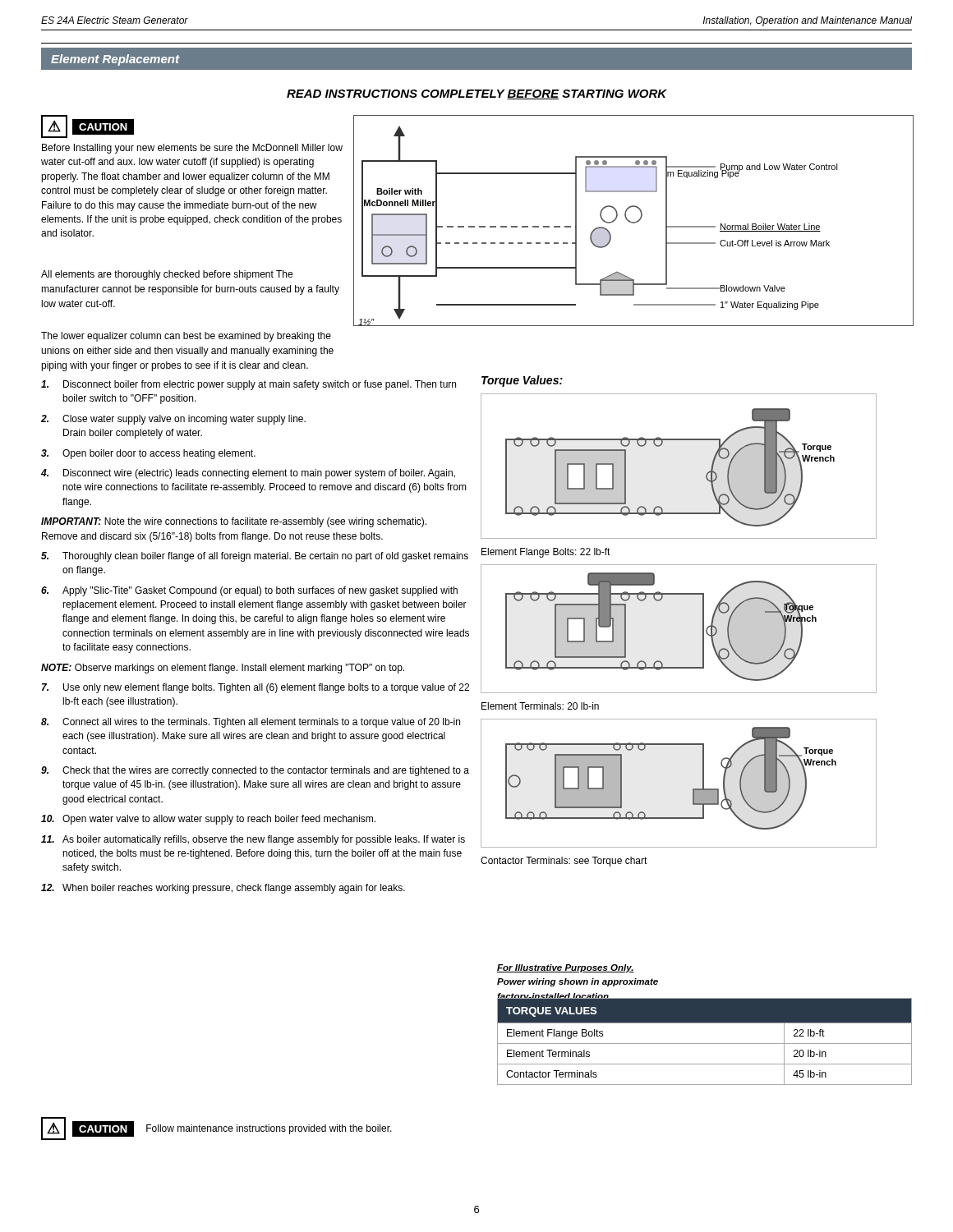
Task: Find the table that mentions "22 lb-ft"
Action: point(705,1041)
